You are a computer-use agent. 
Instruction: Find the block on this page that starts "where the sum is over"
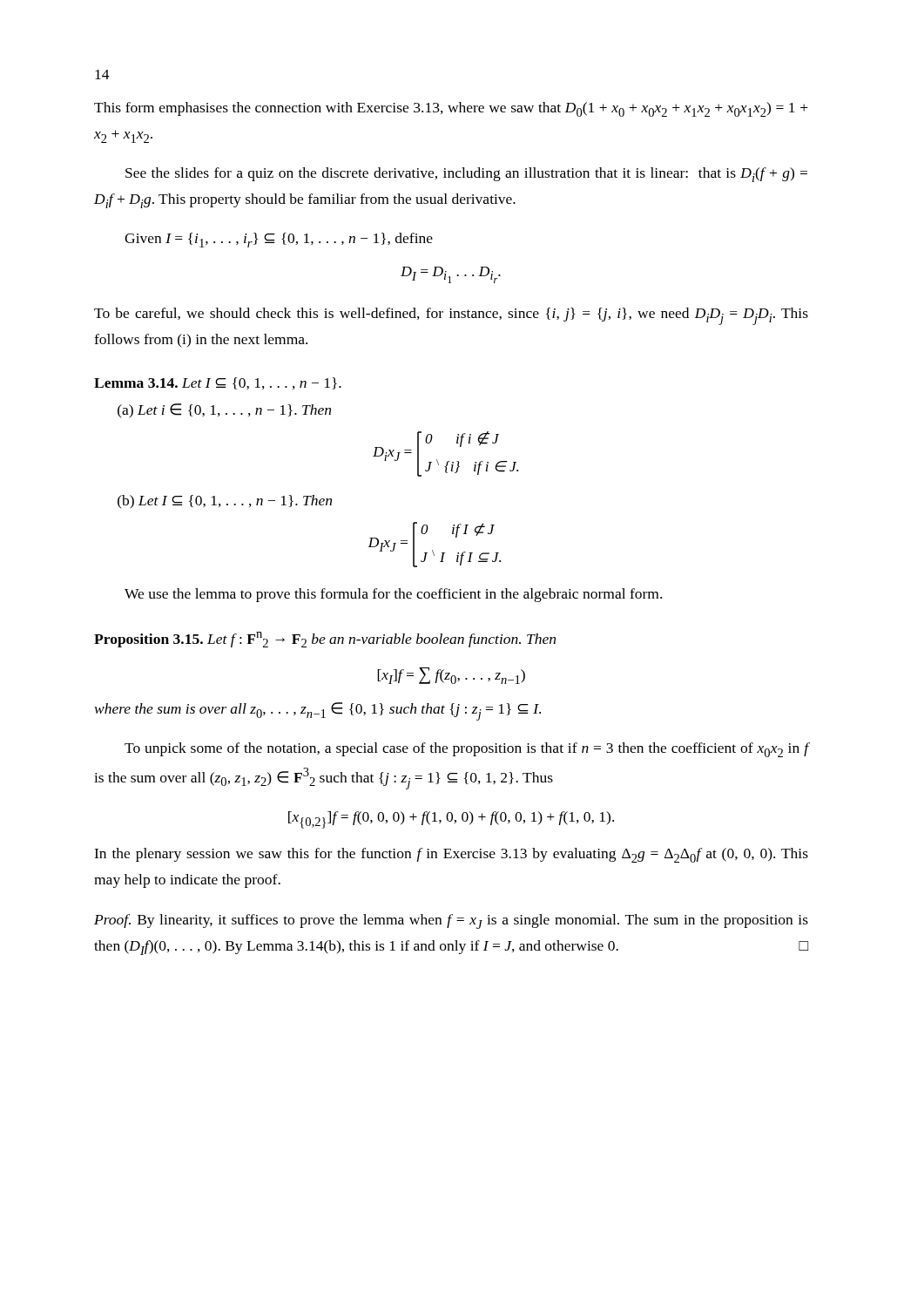[451, 710]
